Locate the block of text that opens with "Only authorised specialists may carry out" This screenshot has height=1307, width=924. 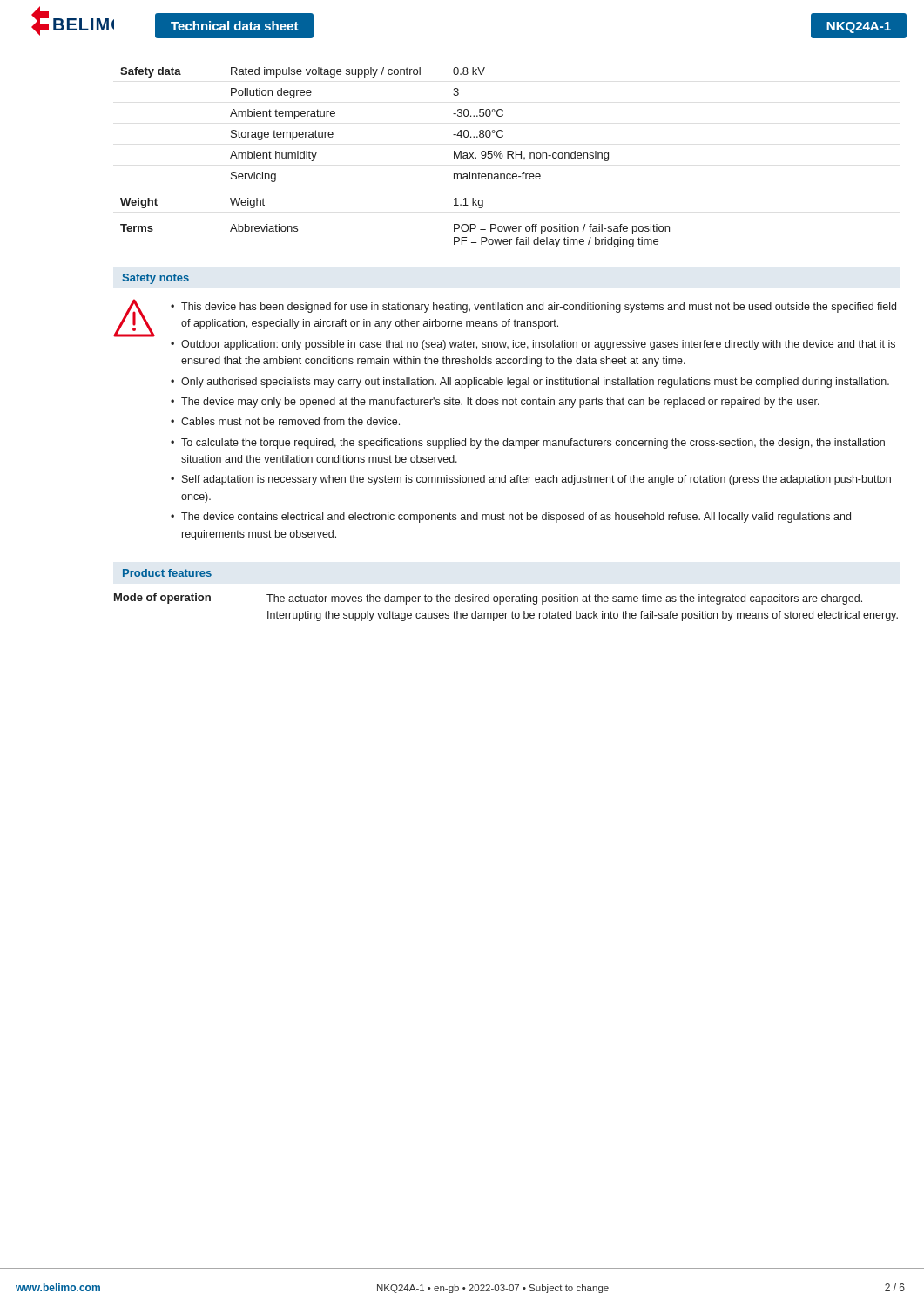click(535, 381)
